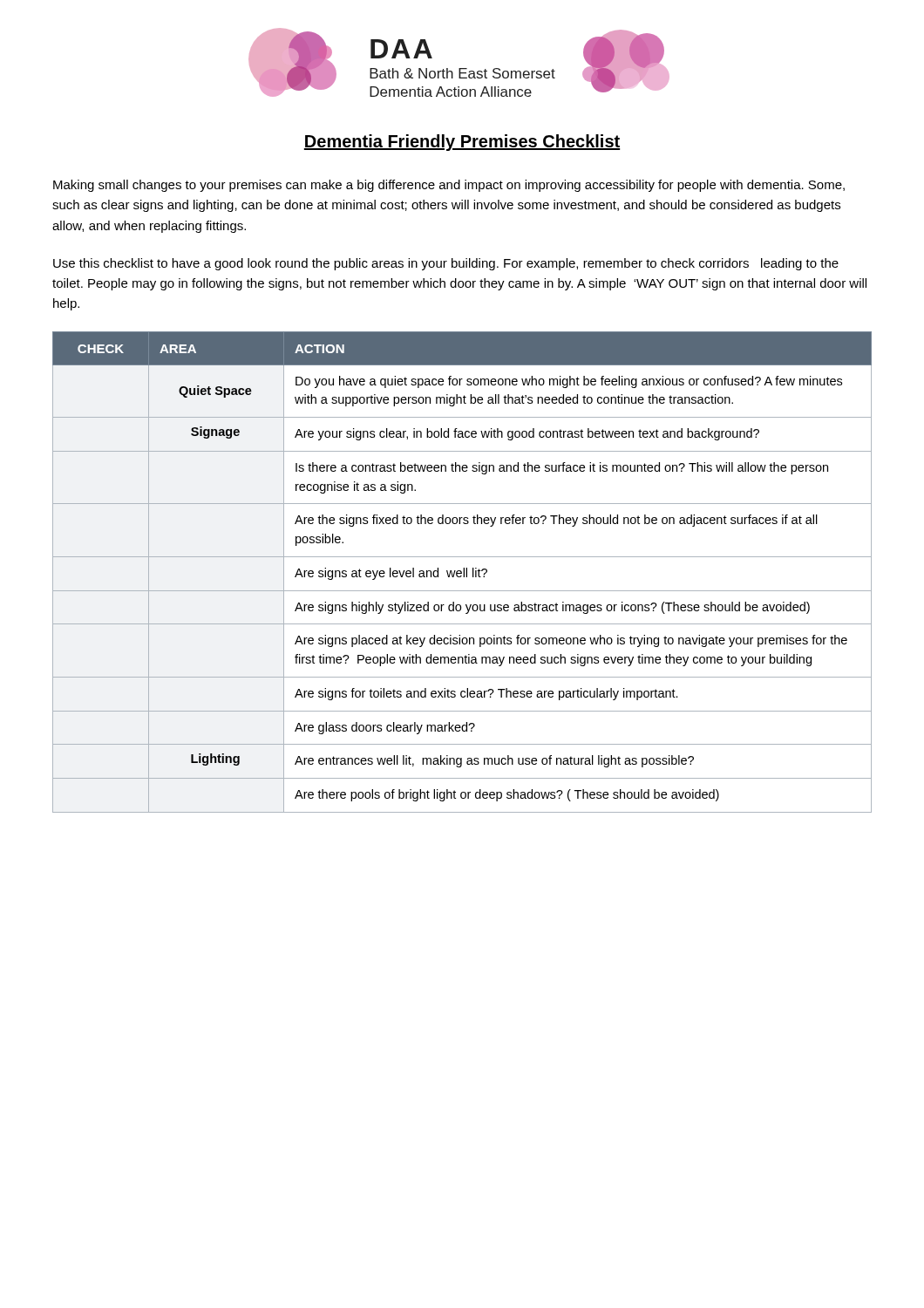This screenshot has height=1308, width=924.
Task: Click on the text block that reads "Use this checklist to have a good look"
Action: pos(460,283)
